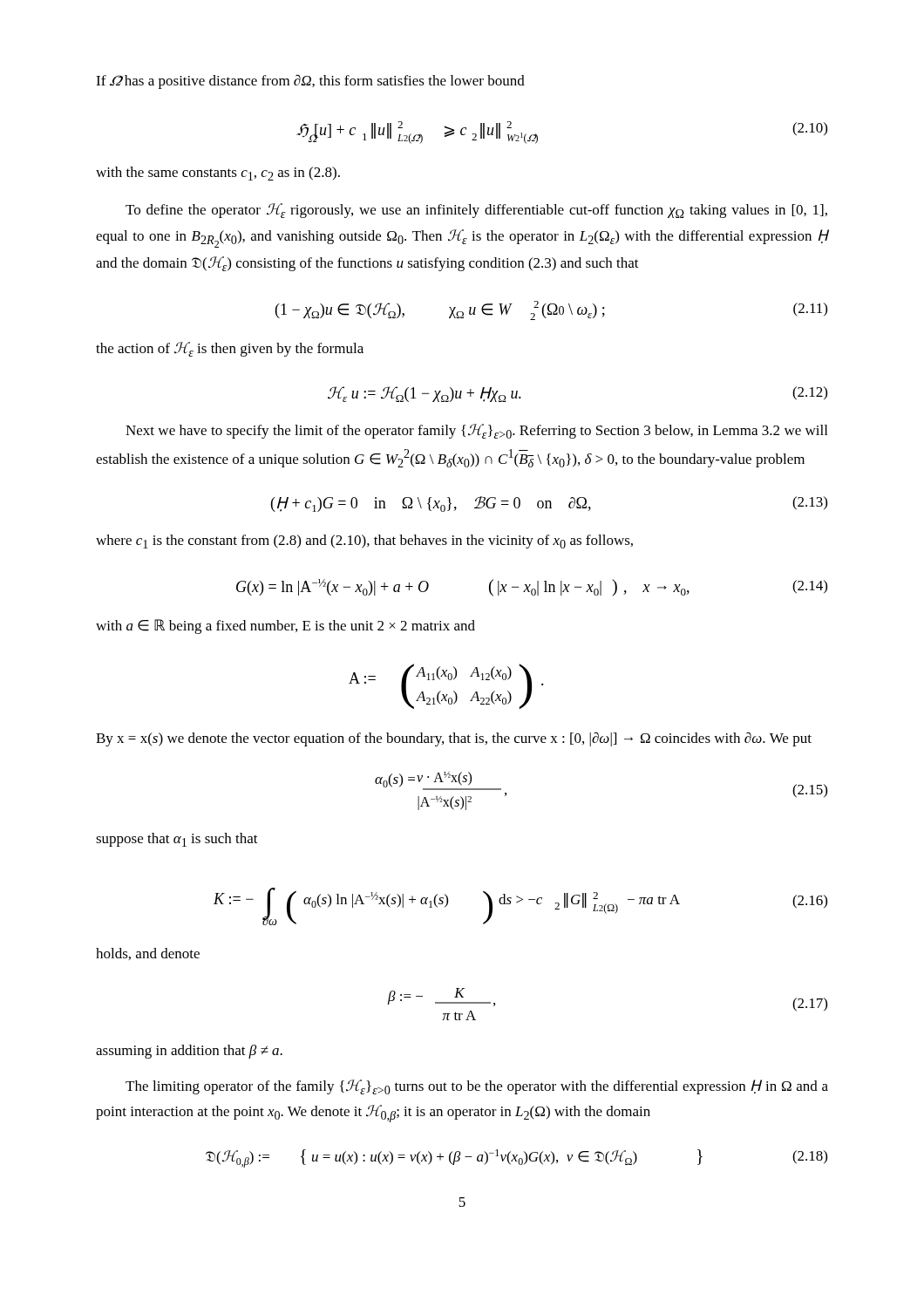The height and width of the screenshot is (1308, 924).
Task: Navigate to the block starting "If 𝛺̃ has a positive distance from"
Action: pyautogui.click(x=310, y=81)
